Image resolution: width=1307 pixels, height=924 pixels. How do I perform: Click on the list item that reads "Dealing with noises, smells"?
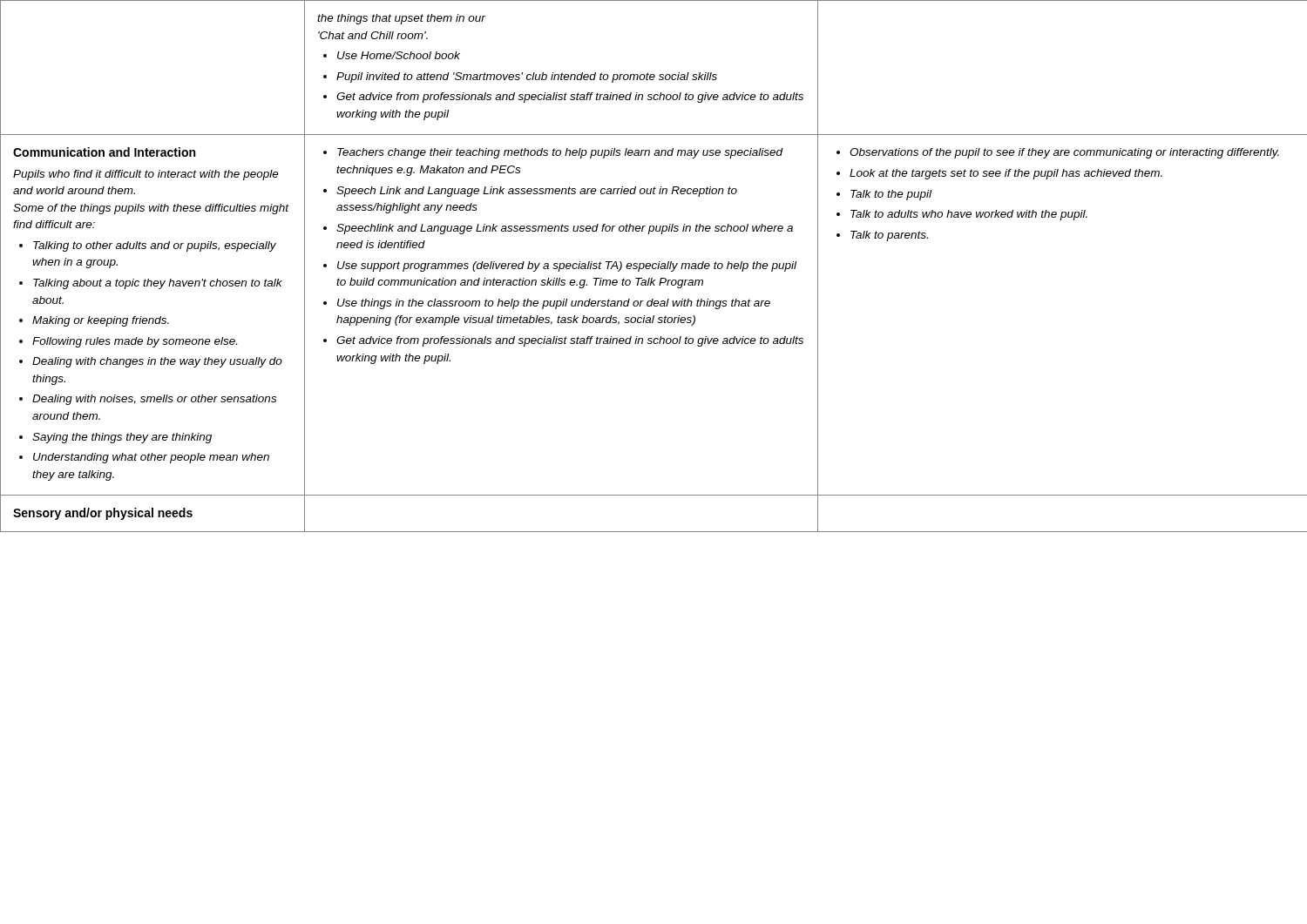[x=155, y=407]
